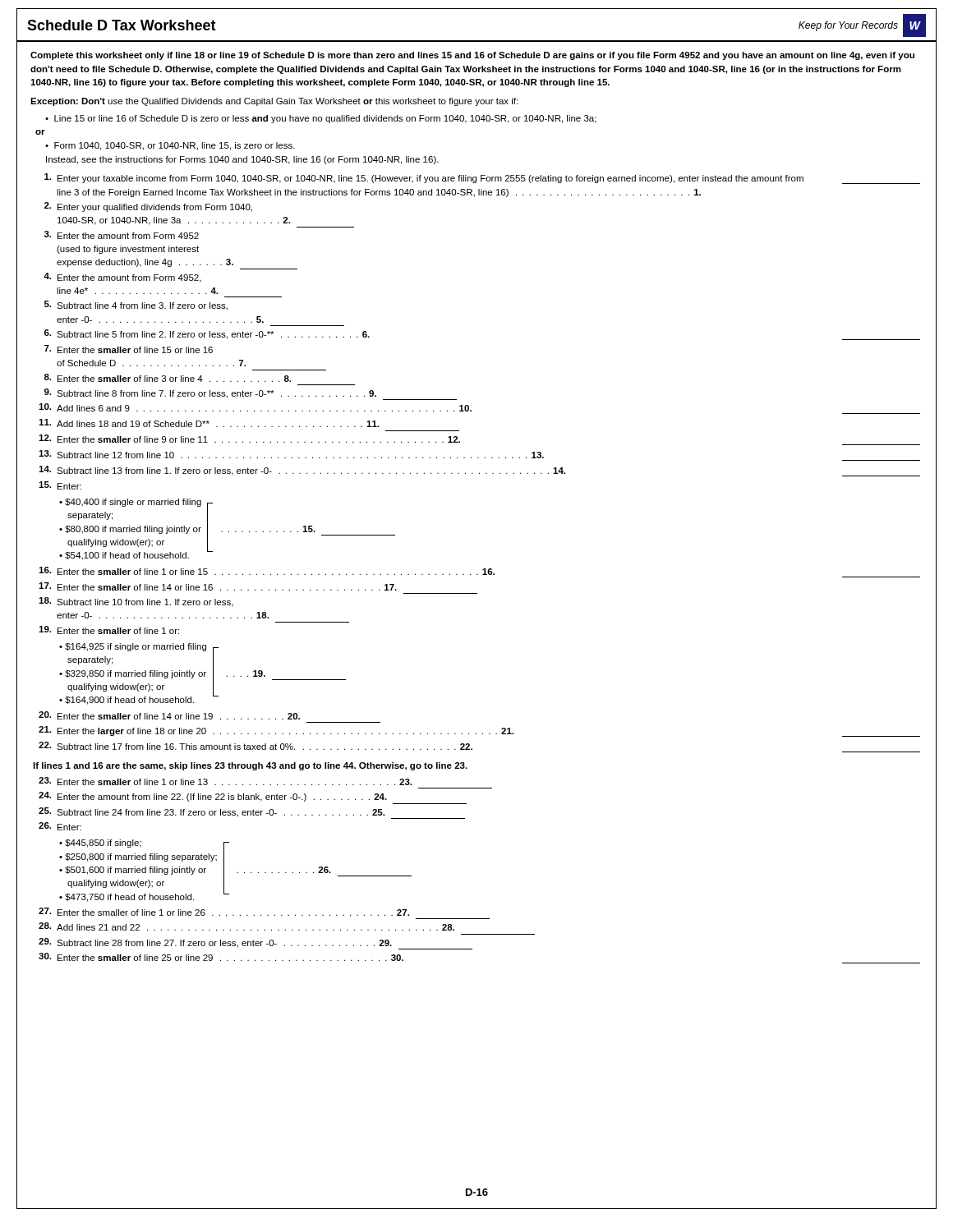The image size is (953, 1232).
Task: Find the table that mentions "Enter the smaller"
Action: point(476,568)
